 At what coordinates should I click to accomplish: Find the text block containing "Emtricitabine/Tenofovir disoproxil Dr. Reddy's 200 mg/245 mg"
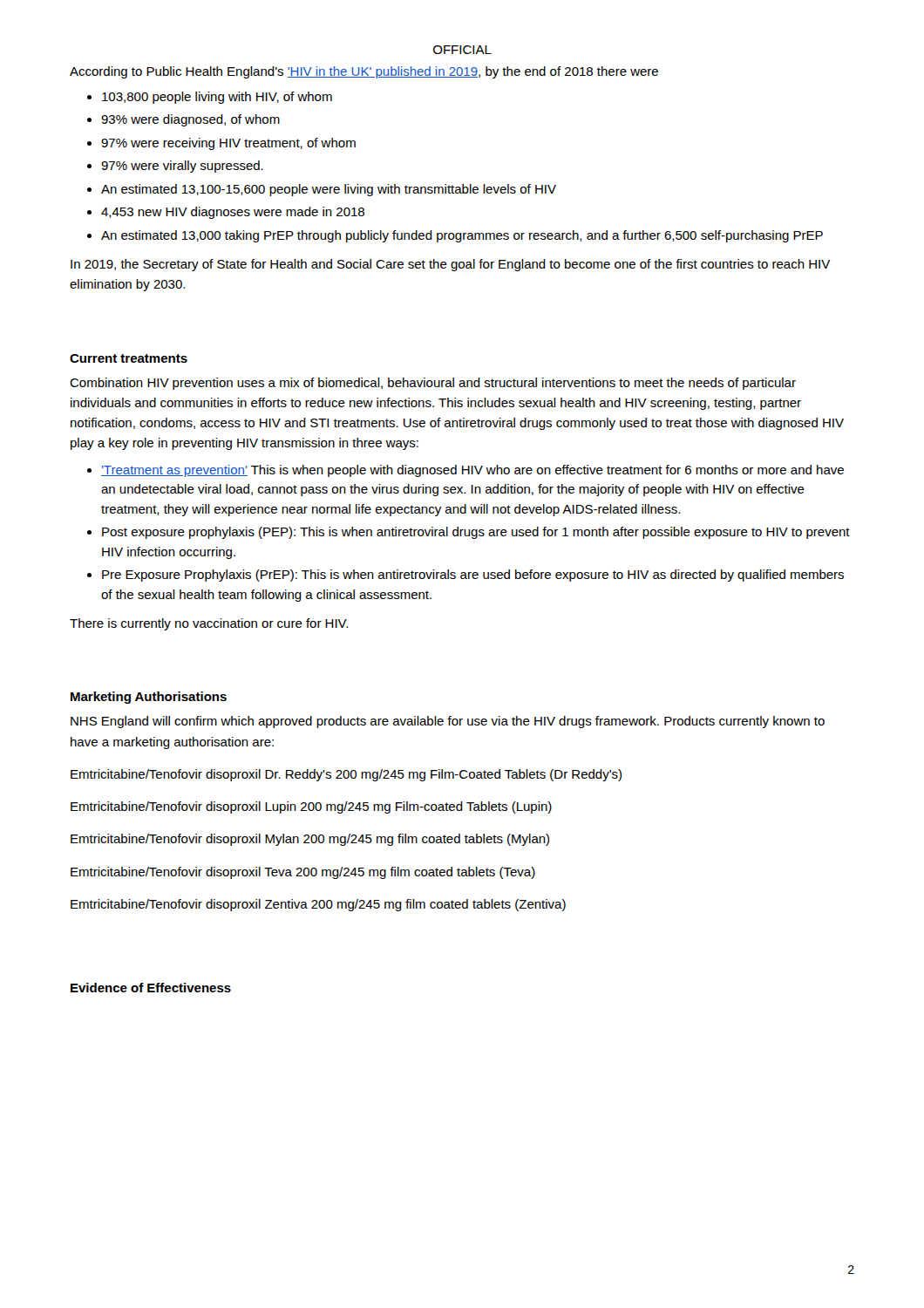tap(346, 774)
